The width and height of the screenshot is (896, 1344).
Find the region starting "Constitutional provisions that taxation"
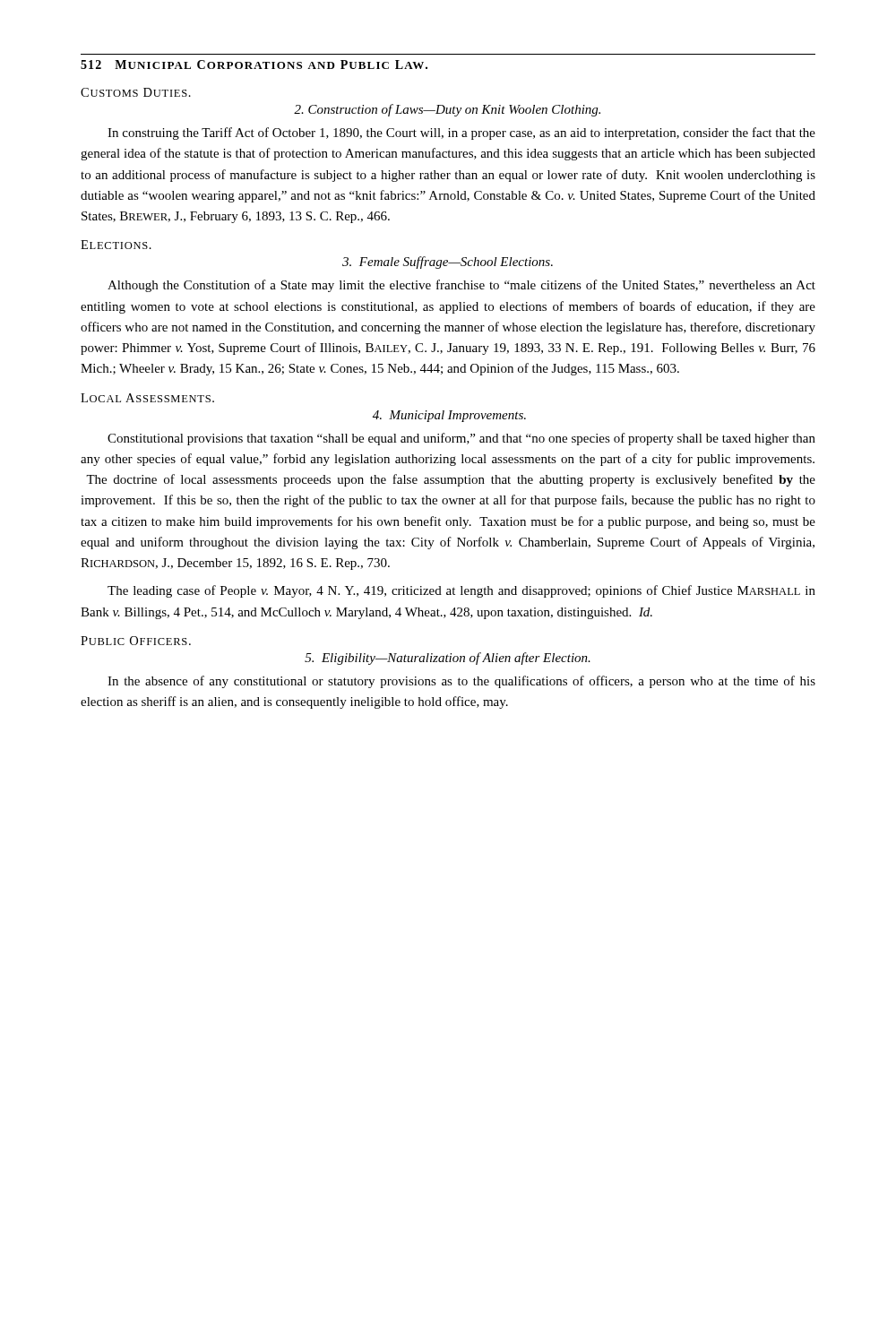[x=448, y=500]
